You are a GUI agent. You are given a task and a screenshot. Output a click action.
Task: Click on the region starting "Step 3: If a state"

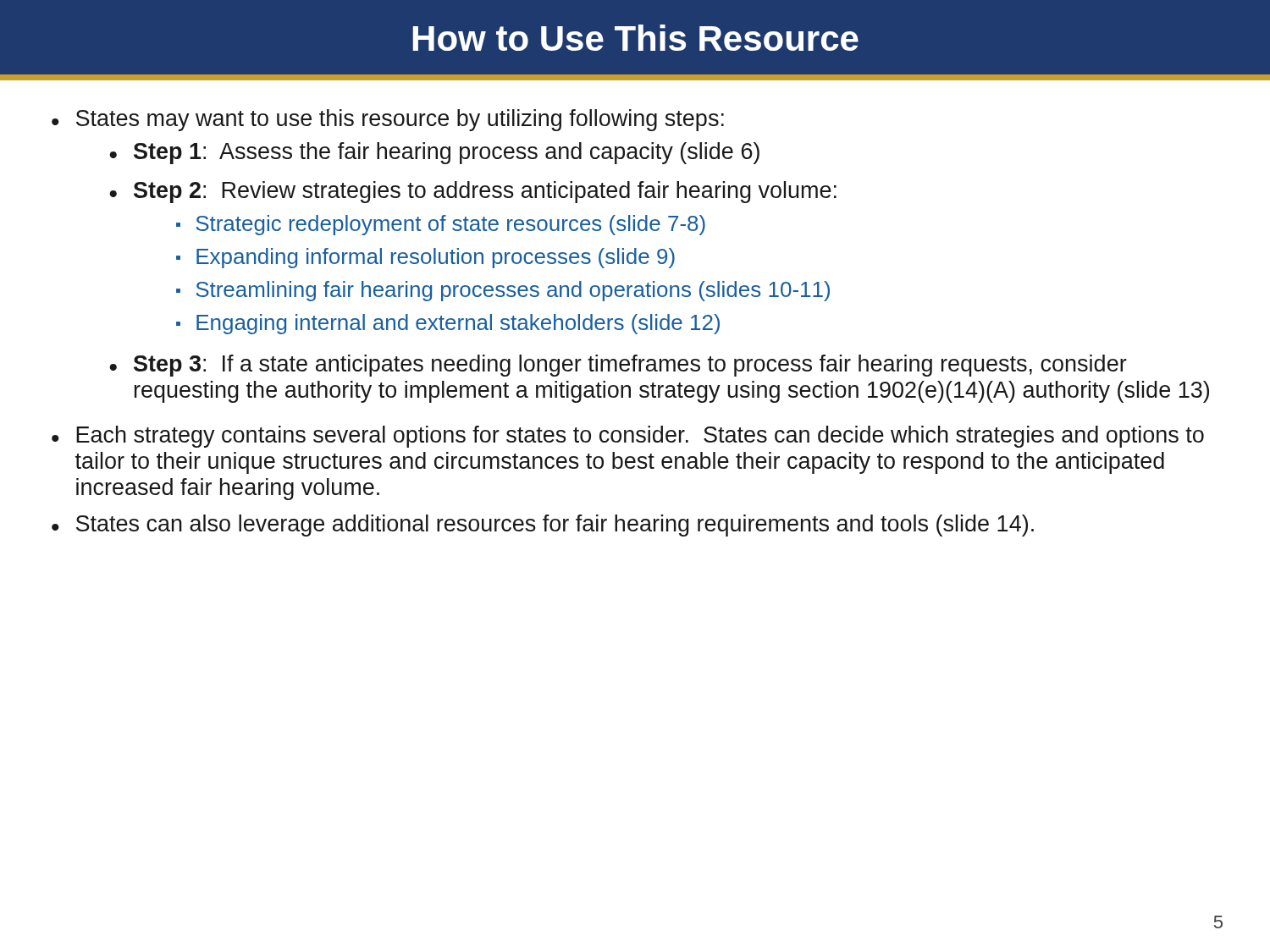[x=672, y=377]
